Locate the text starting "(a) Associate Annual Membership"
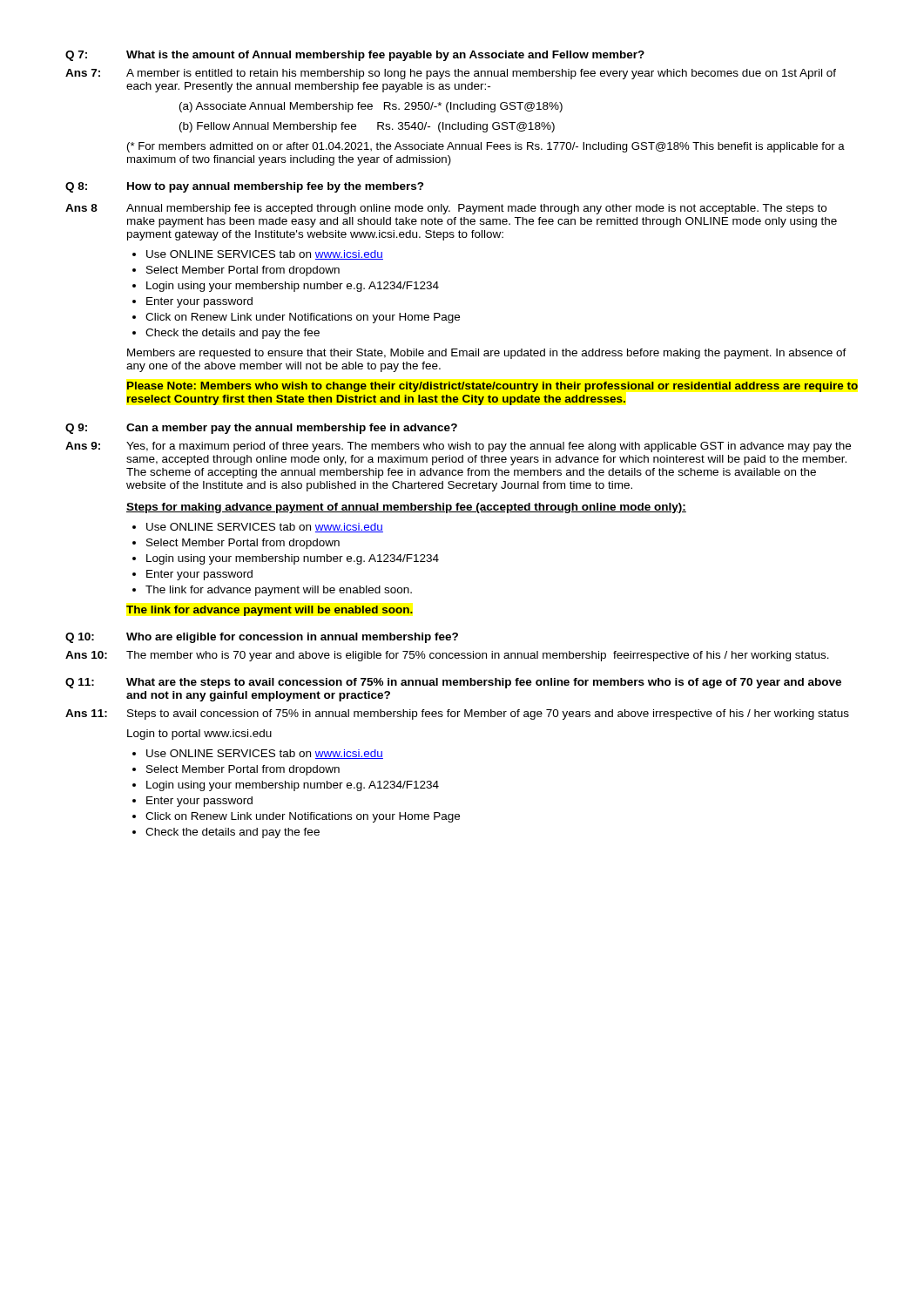 coord(371,106)
